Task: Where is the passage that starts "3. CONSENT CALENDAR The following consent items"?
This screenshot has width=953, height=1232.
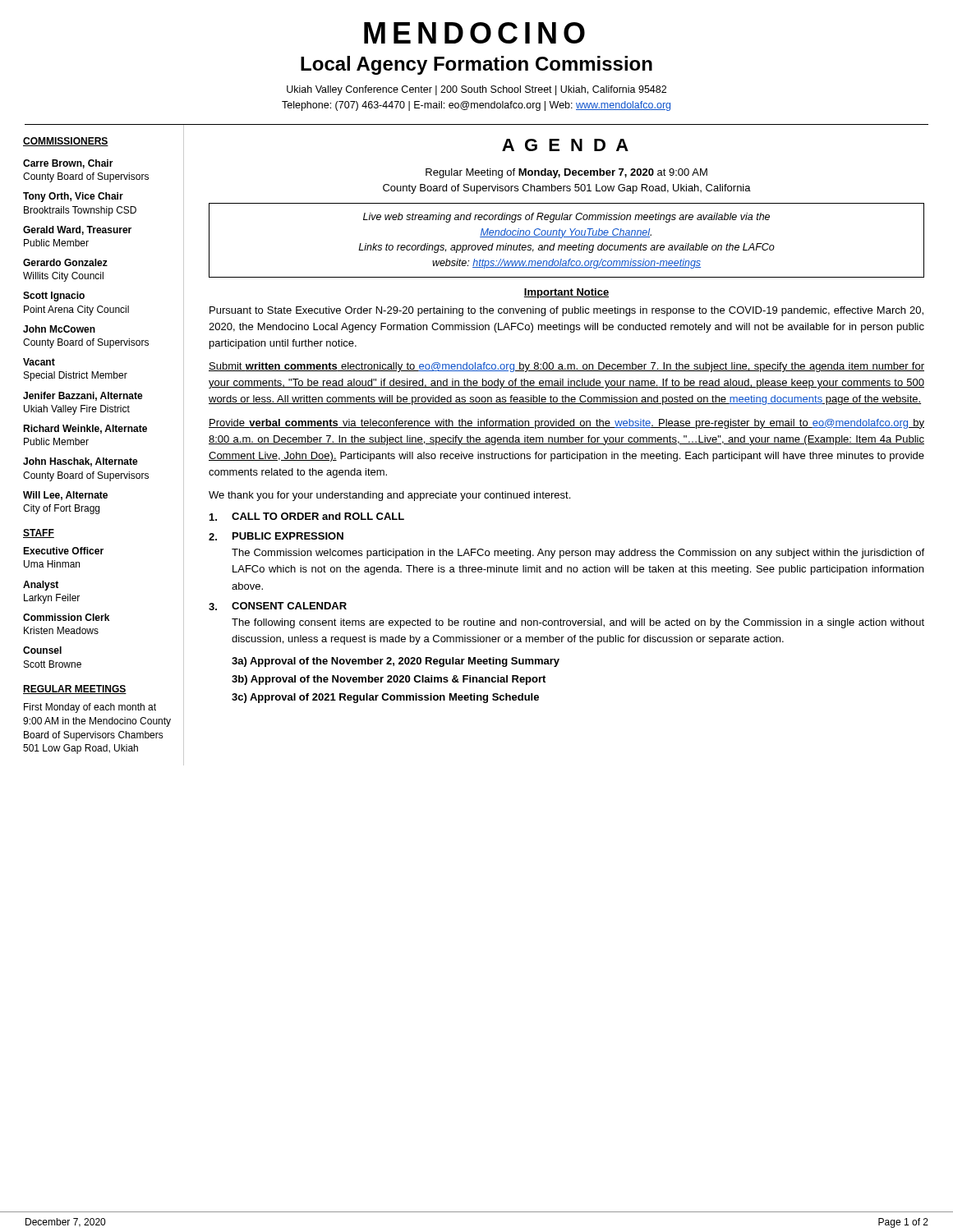Action: [566, 653]
